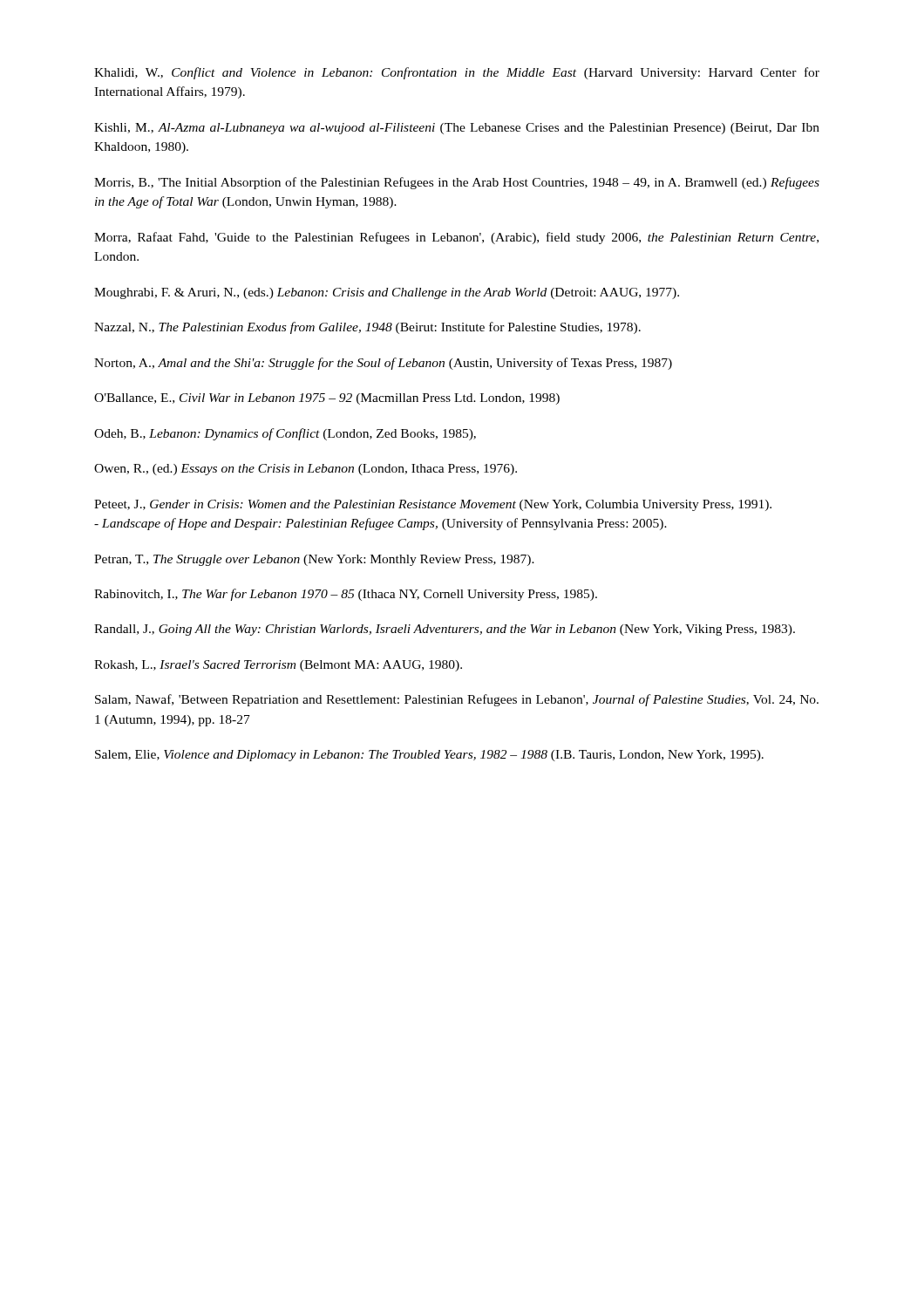The height and width of the screenshot is (1308, 924).
Task: Click on the element starting "Morris, B., 'The Initial Absorption of"
Action: 457,191
